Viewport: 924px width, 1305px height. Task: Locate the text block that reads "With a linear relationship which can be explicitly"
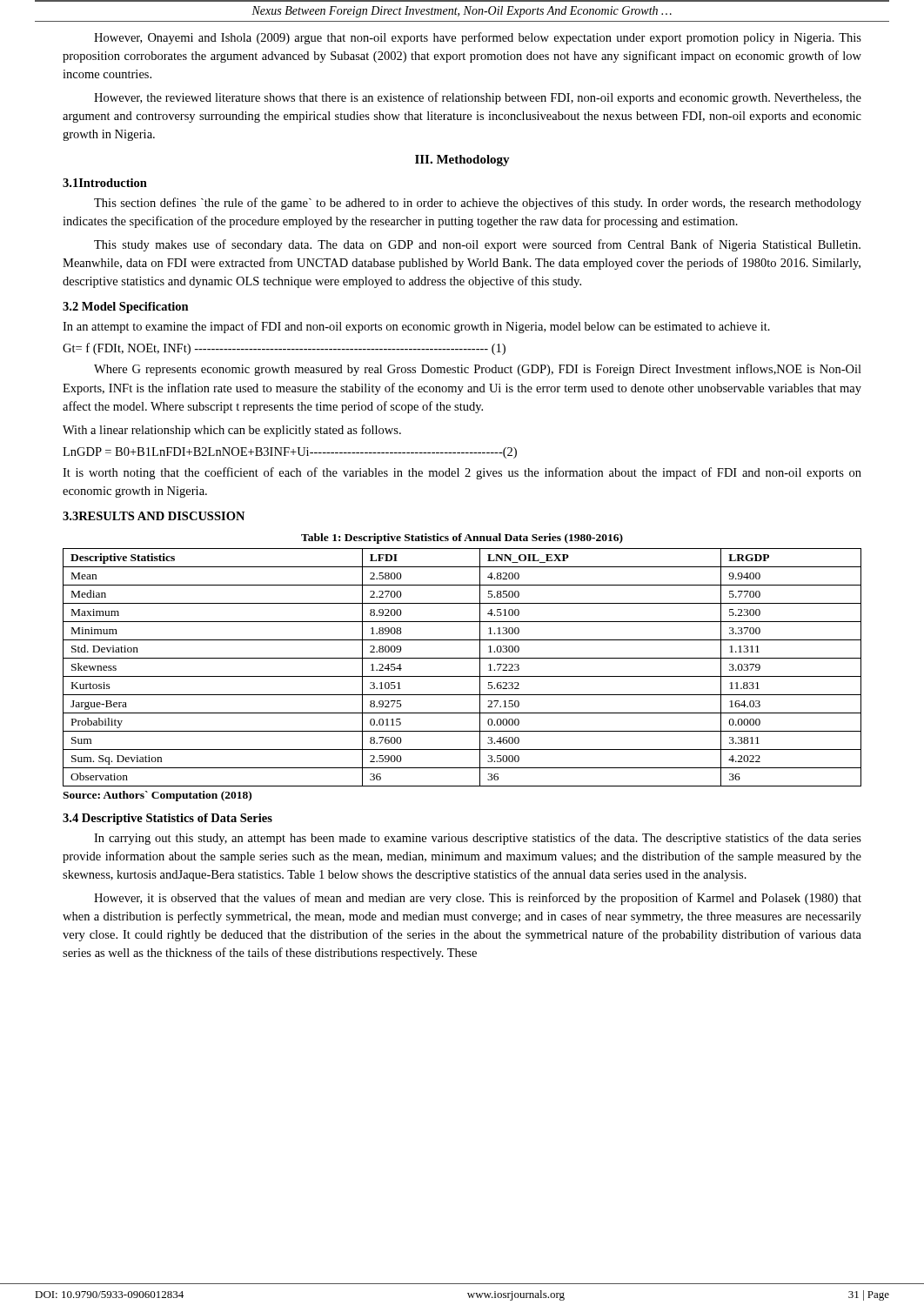[x=232, y=431]
